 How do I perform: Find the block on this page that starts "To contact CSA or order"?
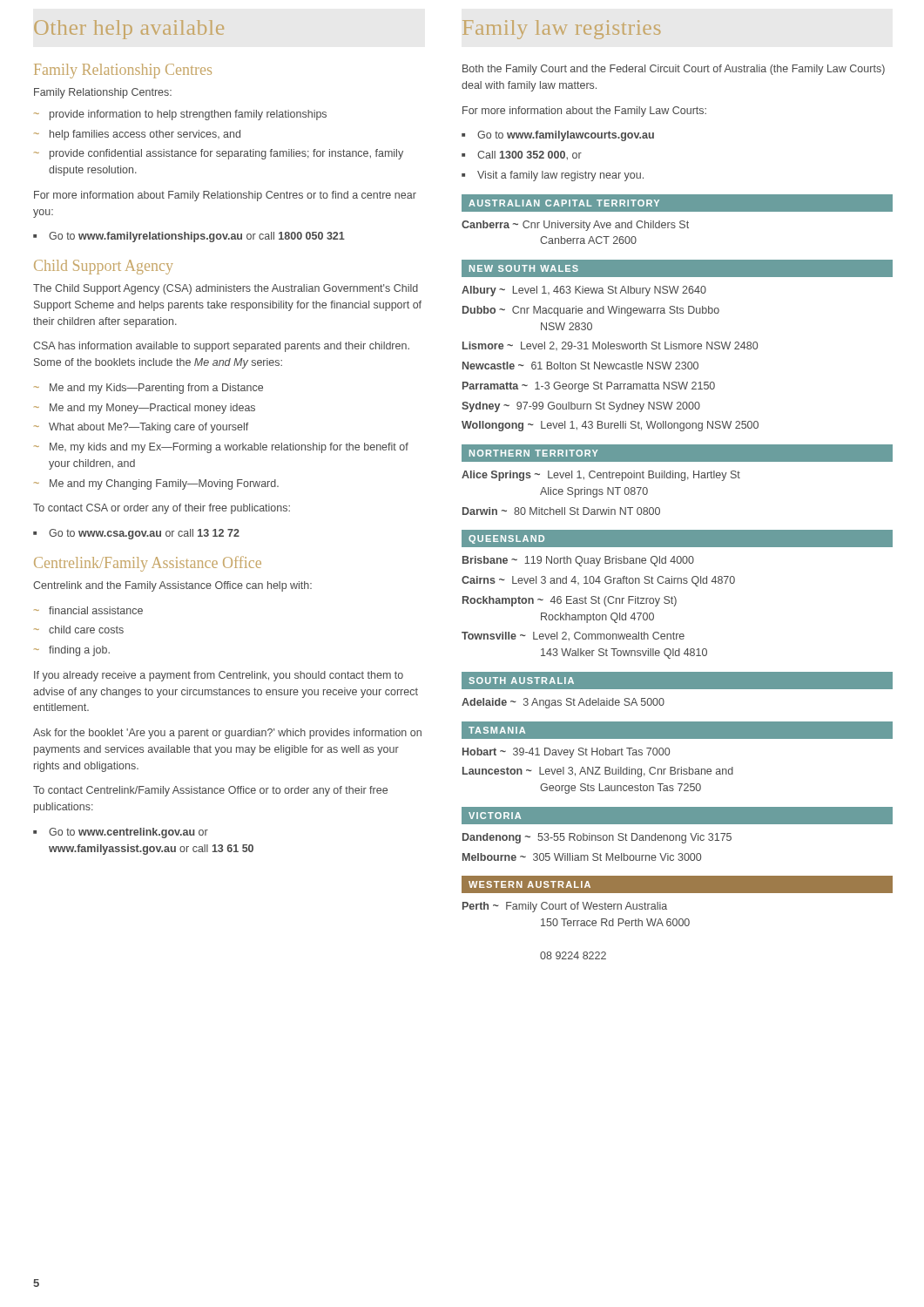point(162,508)
